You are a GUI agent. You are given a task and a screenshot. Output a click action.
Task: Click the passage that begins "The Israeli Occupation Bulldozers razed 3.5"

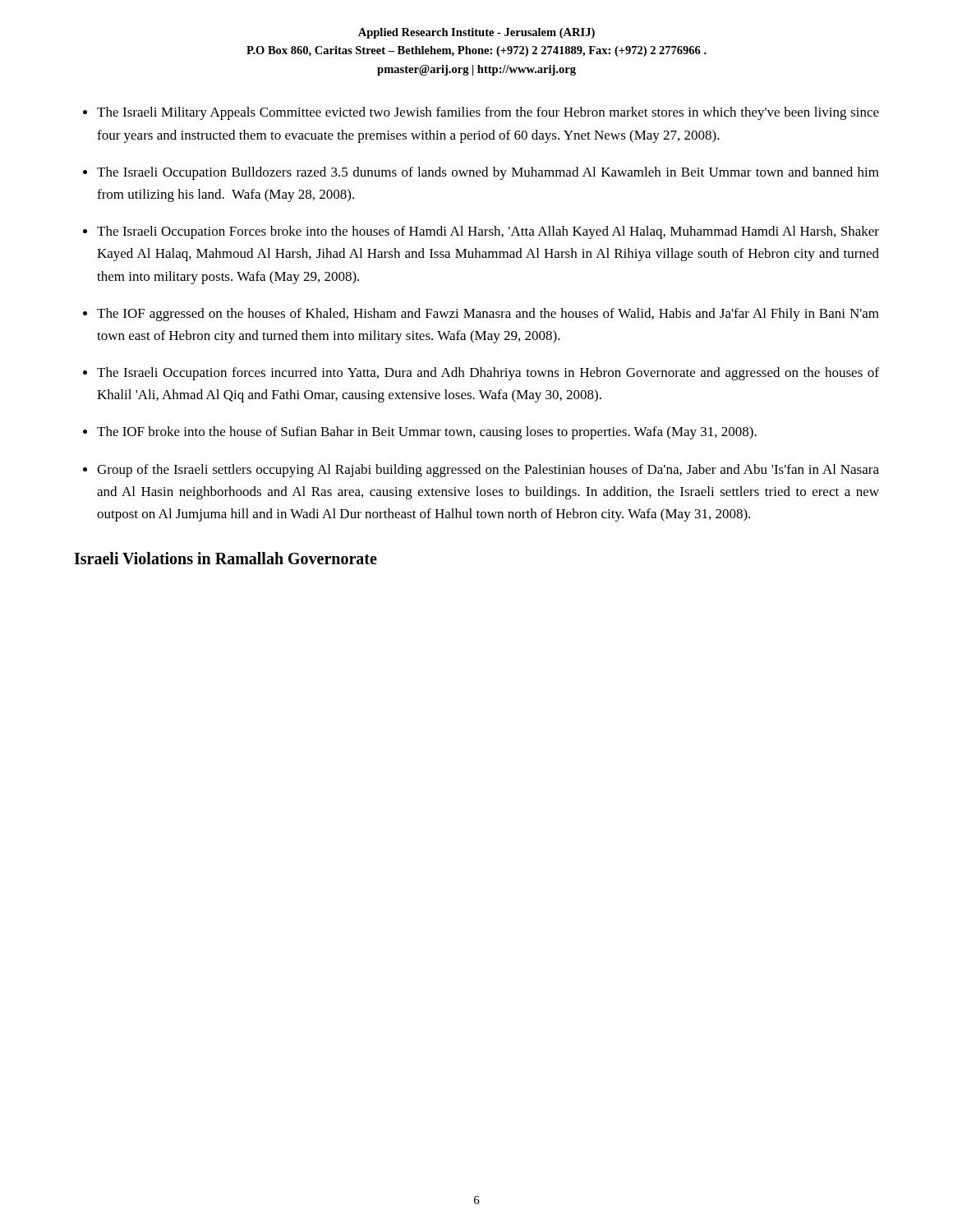coord(488,183)
